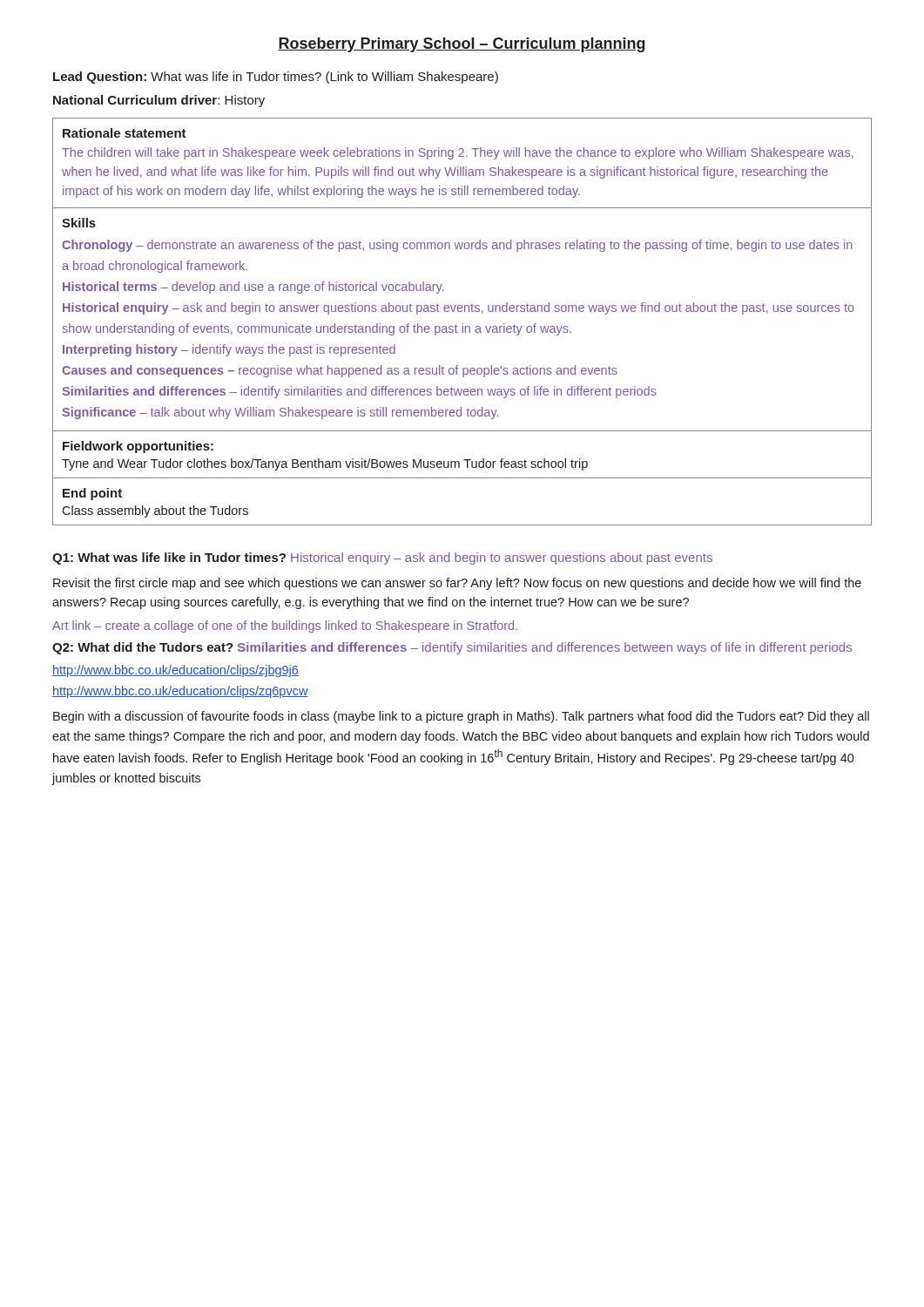Find the passage starting "Lead Question: What was life"
This screenshot has height=1307, width=924.
[275, 76]
